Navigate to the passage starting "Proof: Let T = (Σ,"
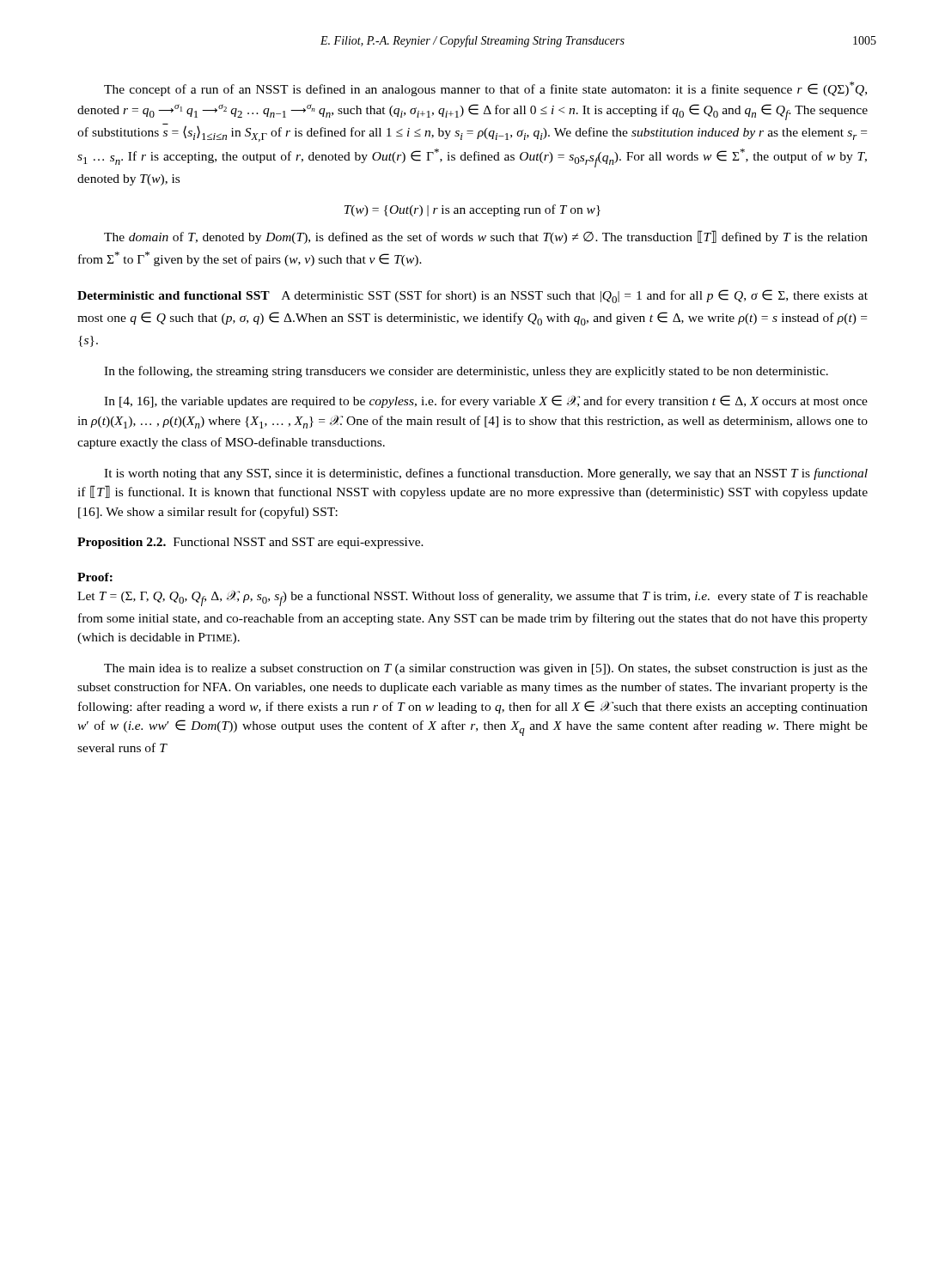 (x=472, y=607)
